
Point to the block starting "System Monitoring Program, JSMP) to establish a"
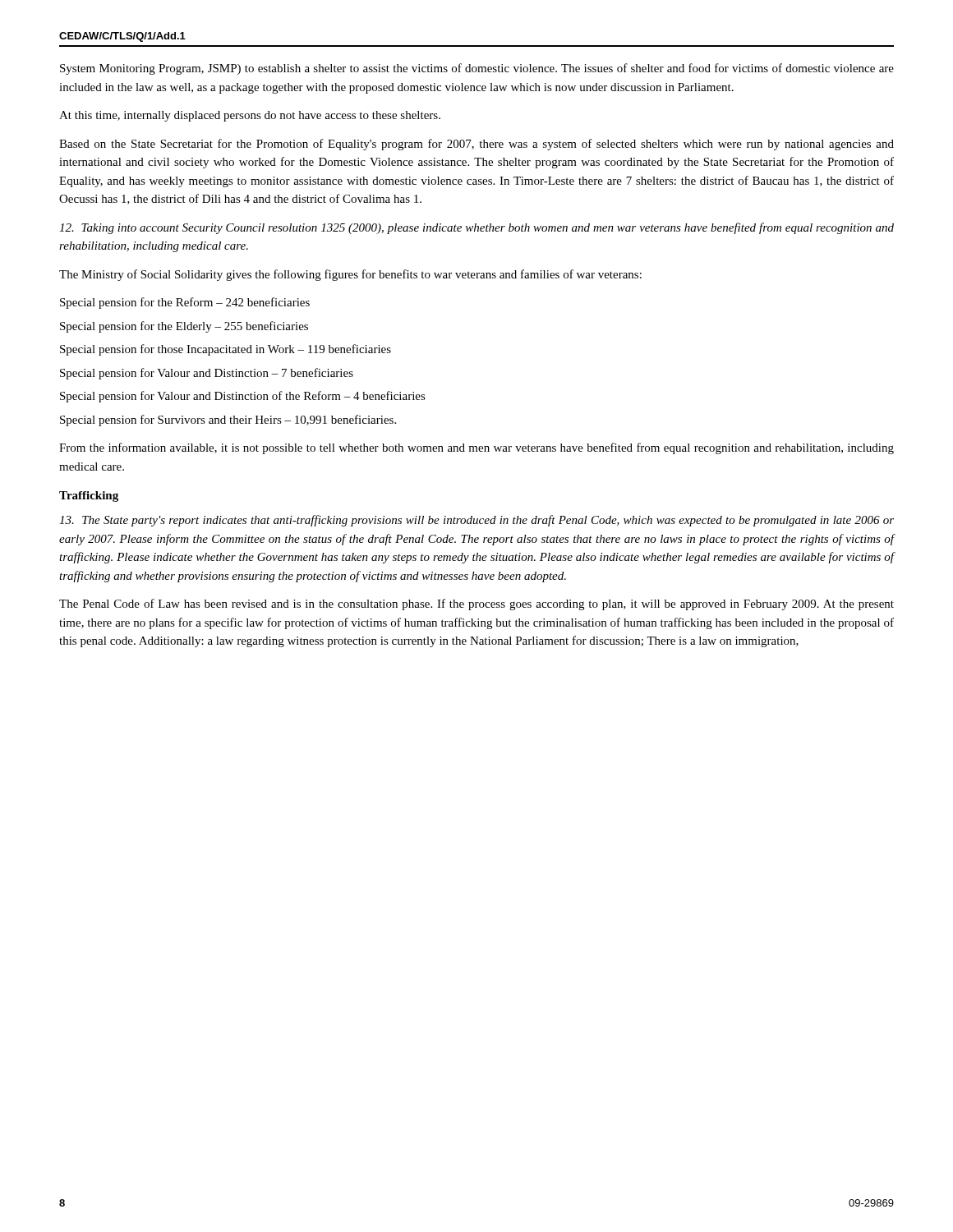point(476,77)
